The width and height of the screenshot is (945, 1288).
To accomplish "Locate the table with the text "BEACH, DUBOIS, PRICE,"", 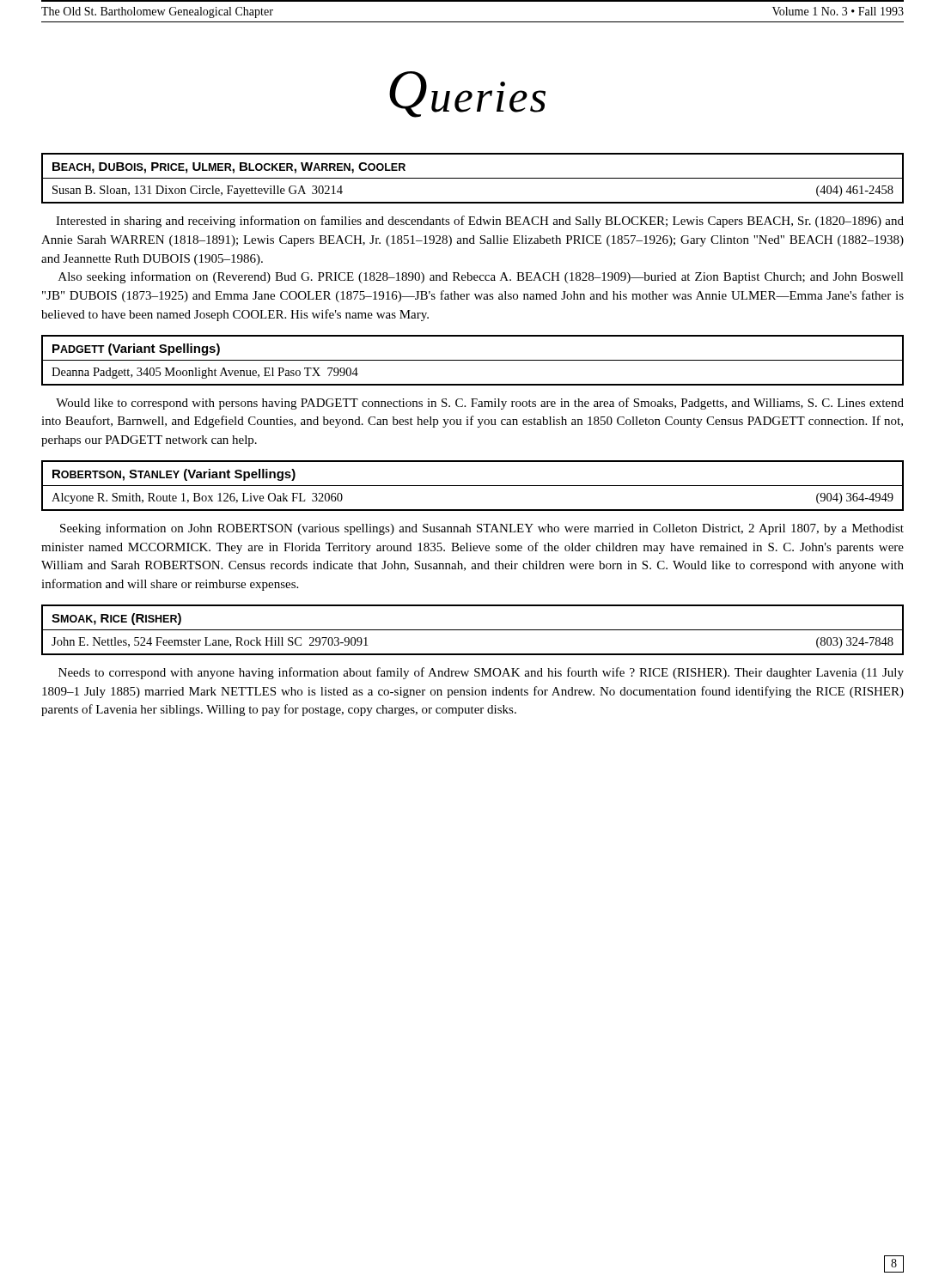I will click(x=472, y=178).
